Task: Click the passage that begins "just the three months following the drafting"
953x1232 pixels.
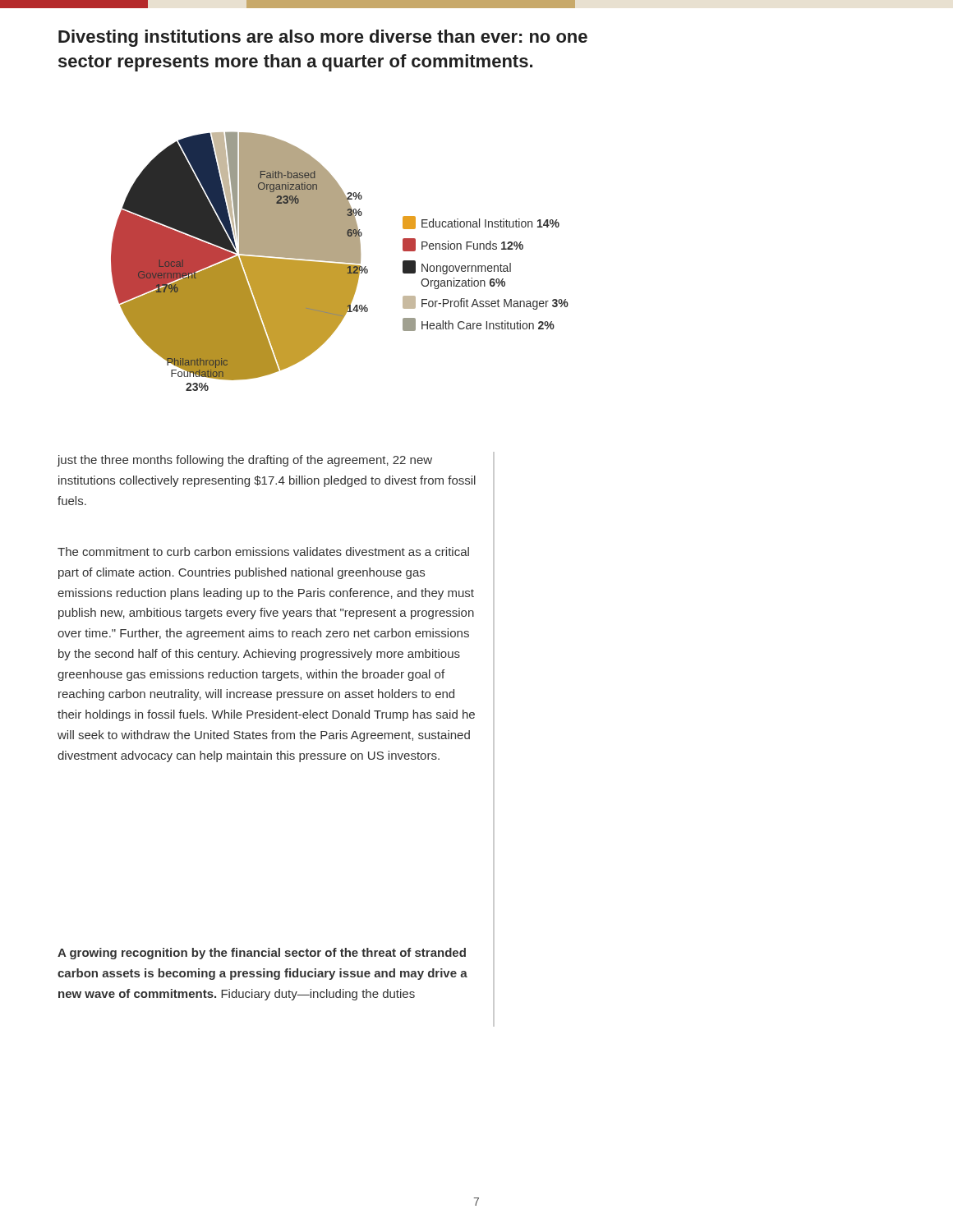Action: click(267, 481)
